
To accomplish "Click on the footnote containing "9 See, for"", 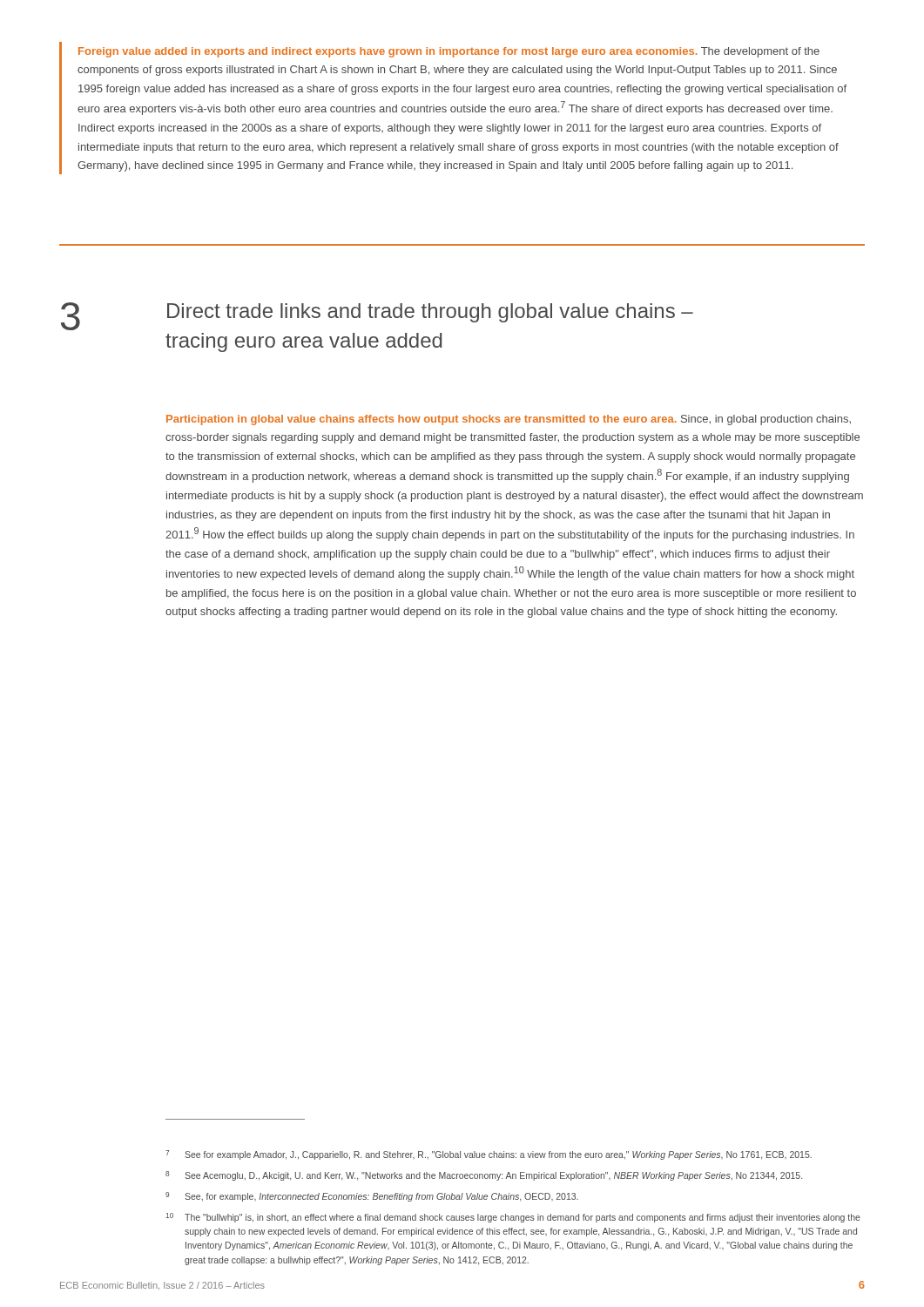I will (515, 1197).
